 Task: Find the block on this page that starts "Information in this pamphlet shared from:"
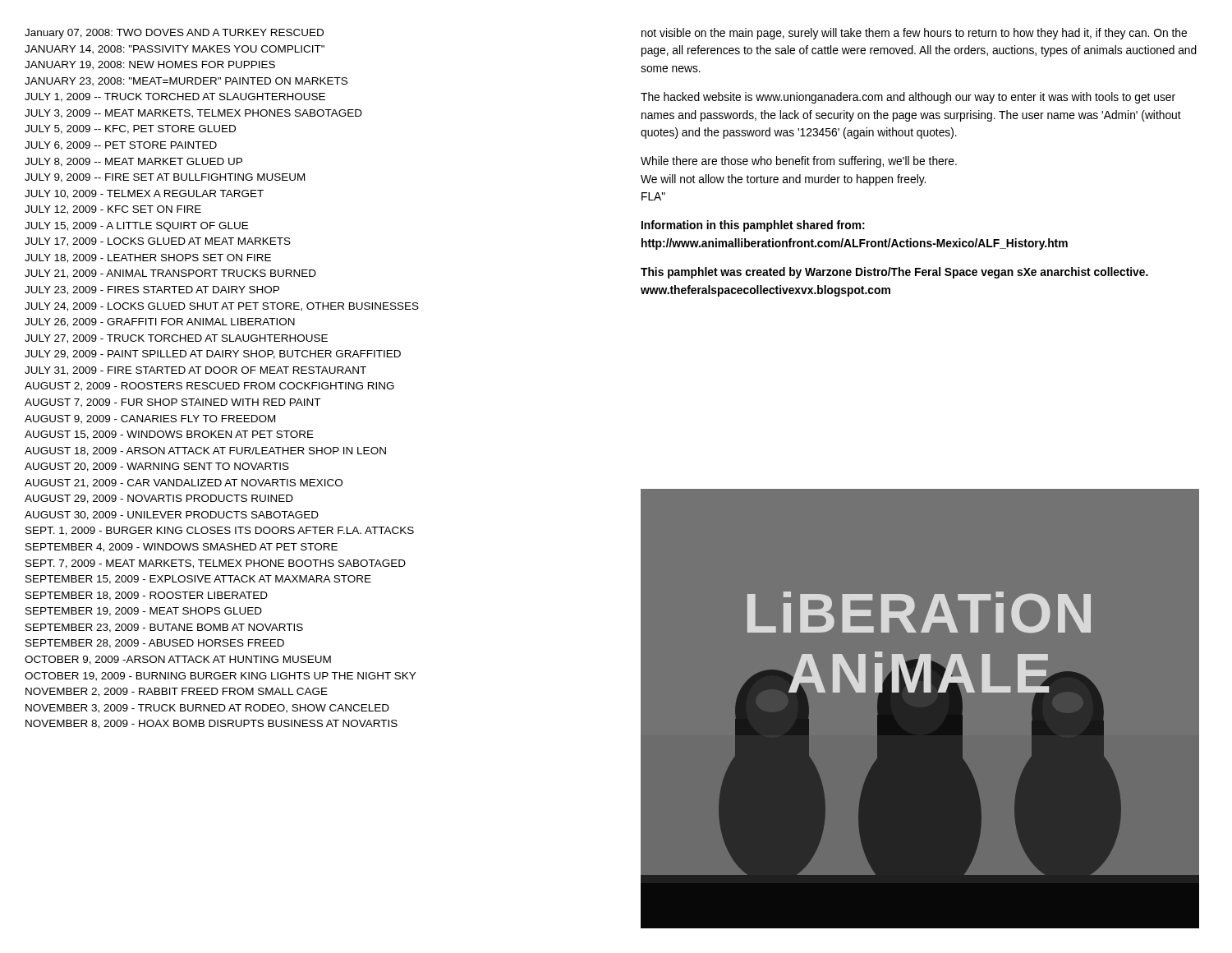click(x=854, y=235)
